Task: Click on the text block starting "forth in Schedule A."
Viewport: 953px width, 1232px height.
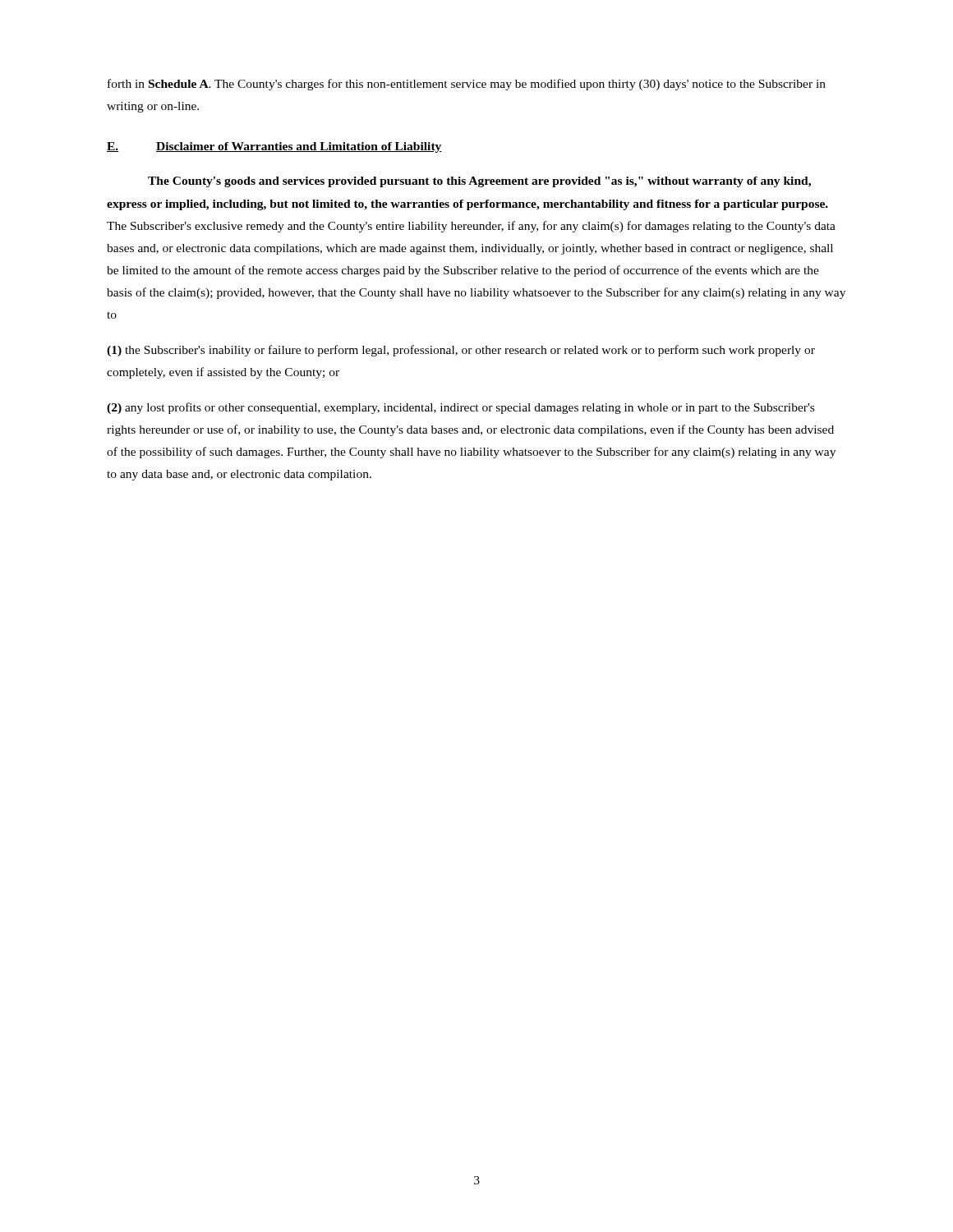Action: pos(476,94)
